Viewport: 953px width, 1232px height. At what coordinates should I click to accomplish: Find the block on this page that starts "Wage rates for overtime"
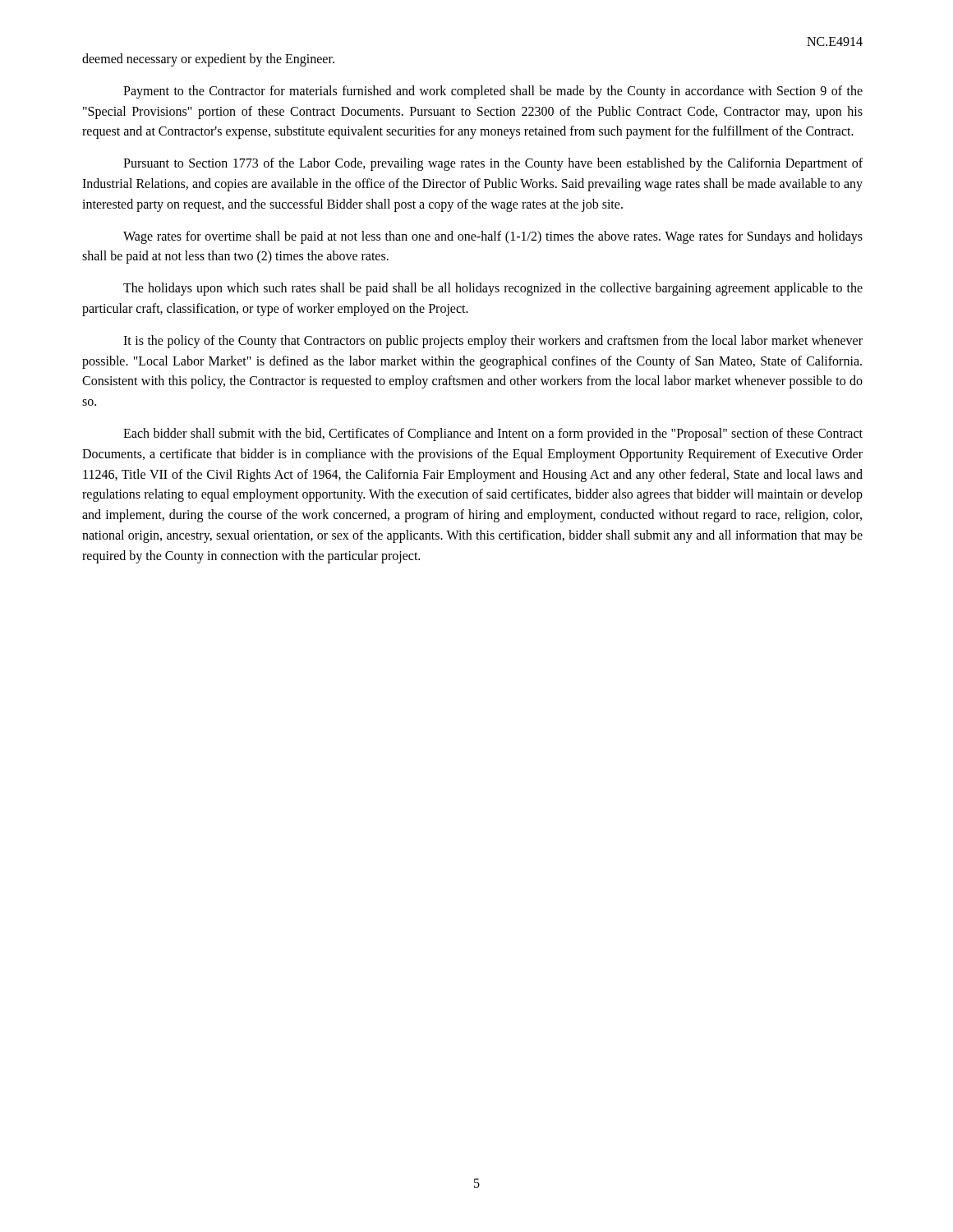pos(472,246)
